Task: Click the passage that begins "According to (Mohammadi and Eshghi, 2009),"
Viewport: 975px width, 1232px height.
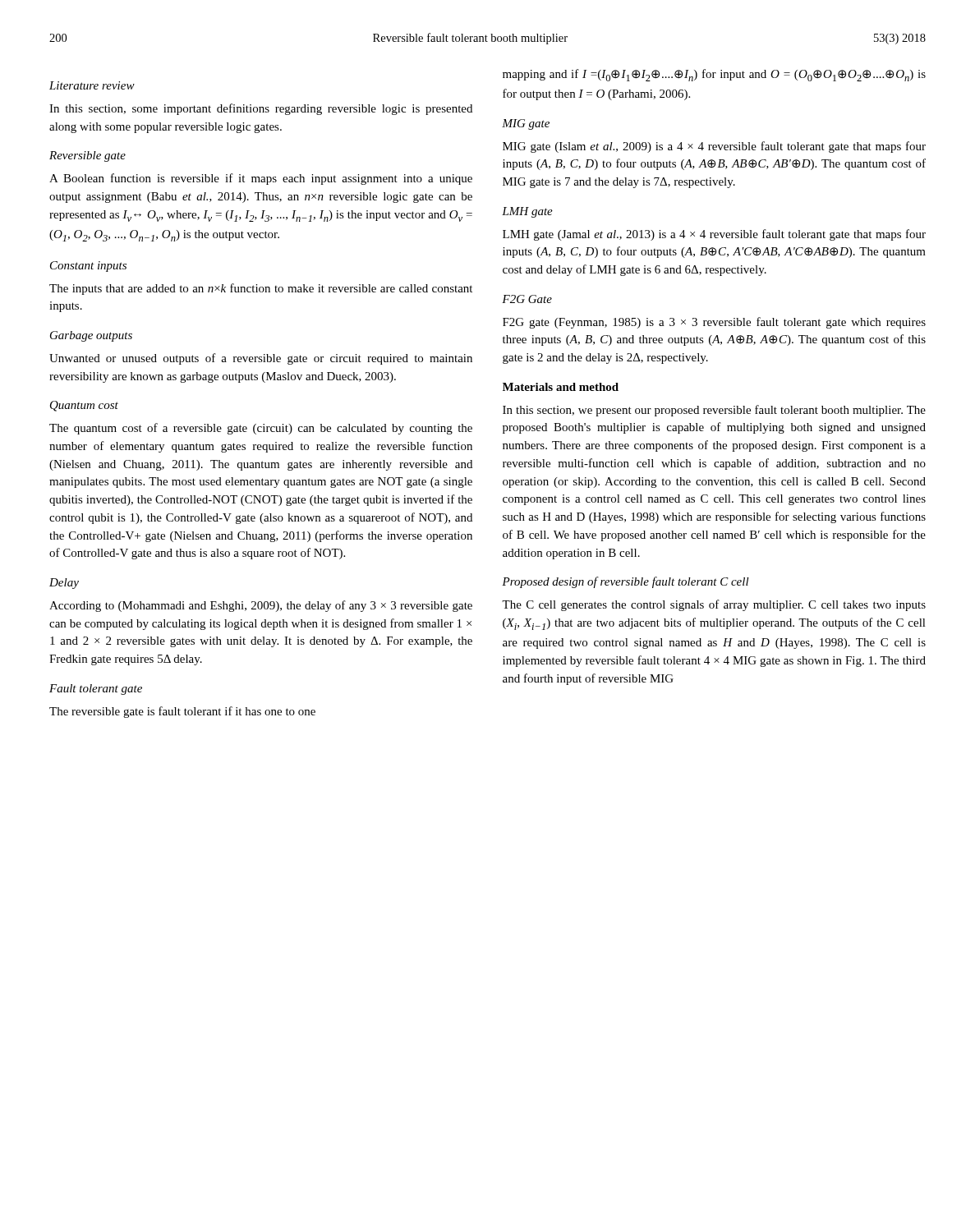Action: pos(261,633)
